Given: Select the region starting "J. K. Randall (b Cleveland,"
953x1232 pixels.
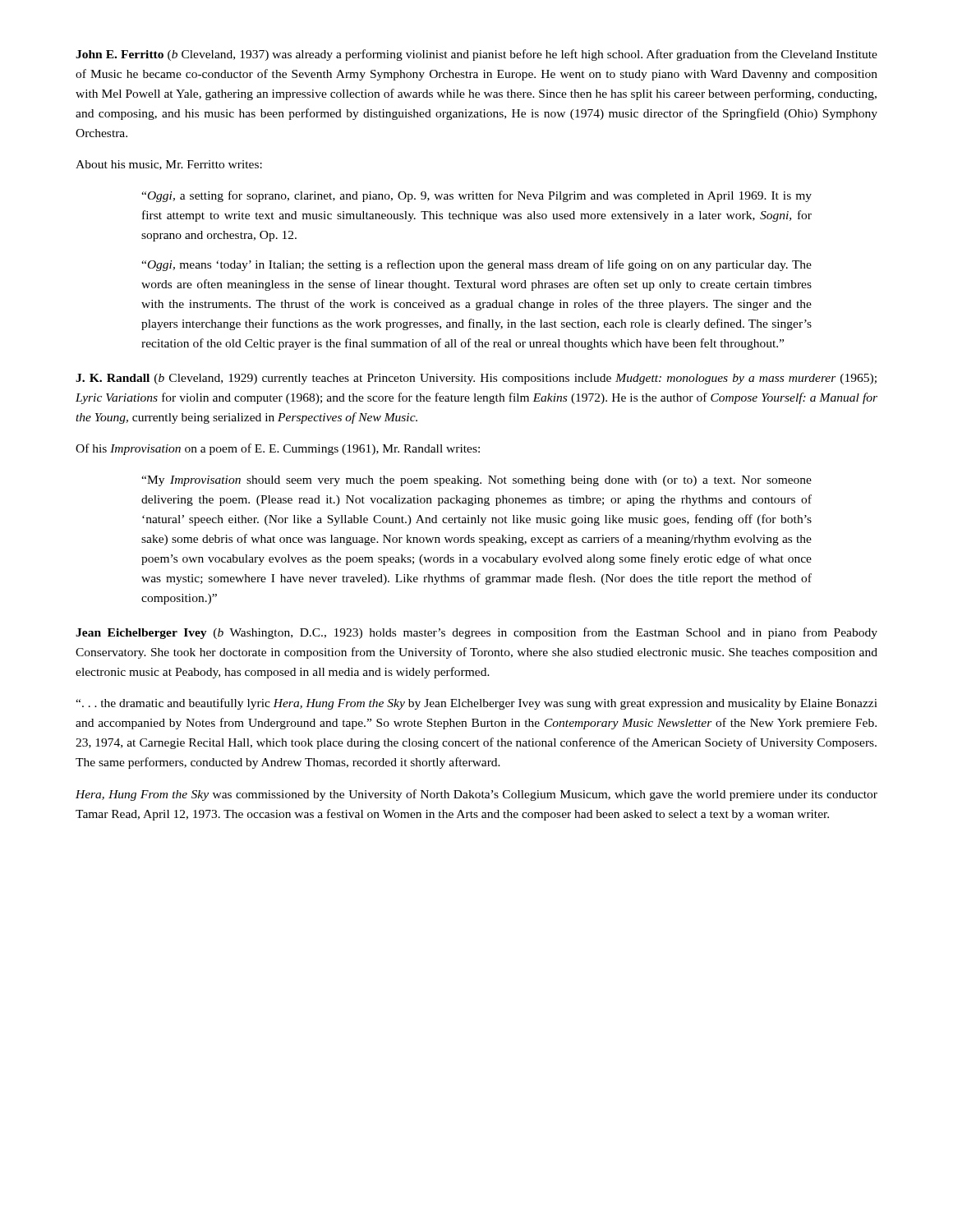Looking at the screenshot, I should point(476,397).
